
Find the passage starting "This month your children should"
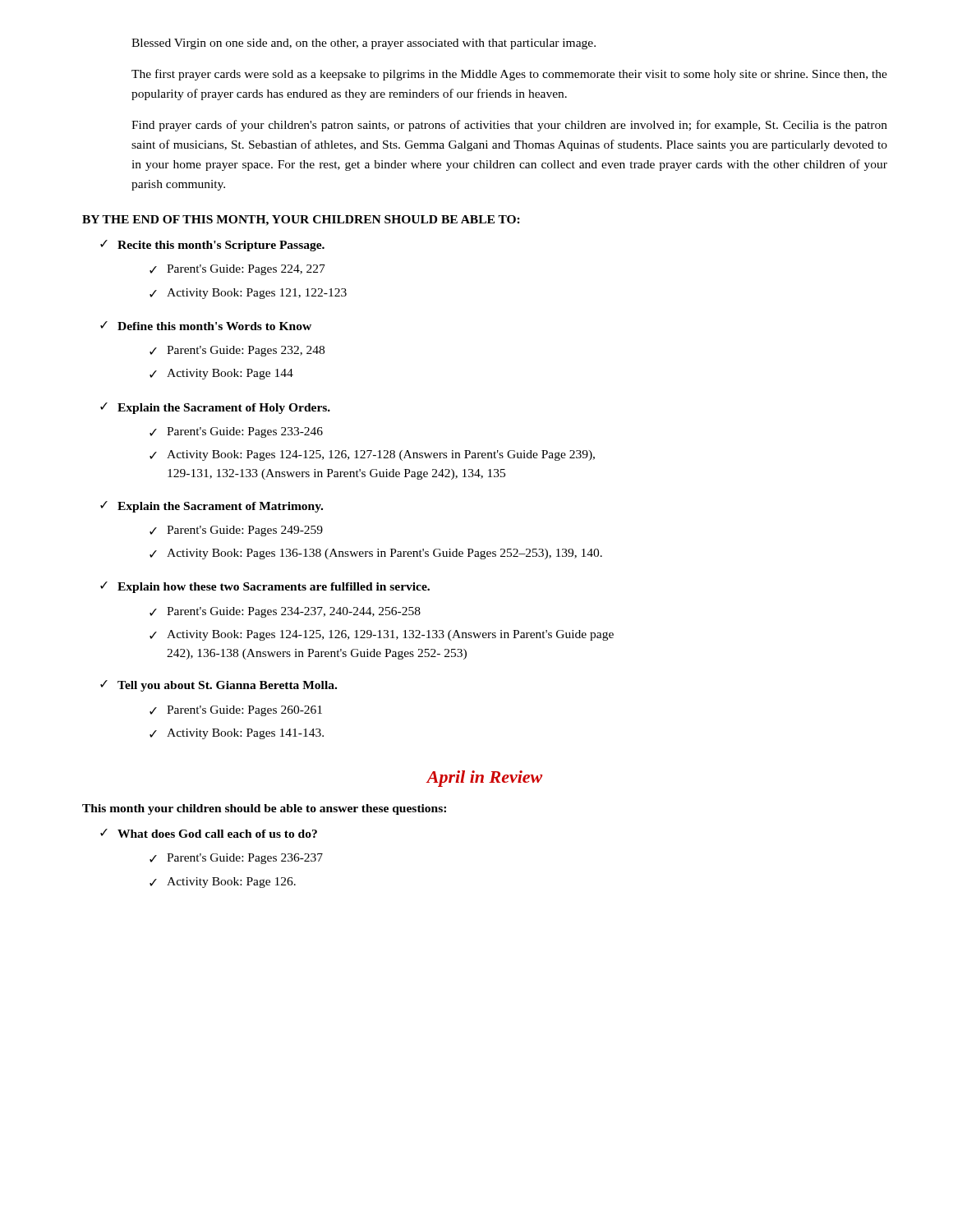pos(265,808)
